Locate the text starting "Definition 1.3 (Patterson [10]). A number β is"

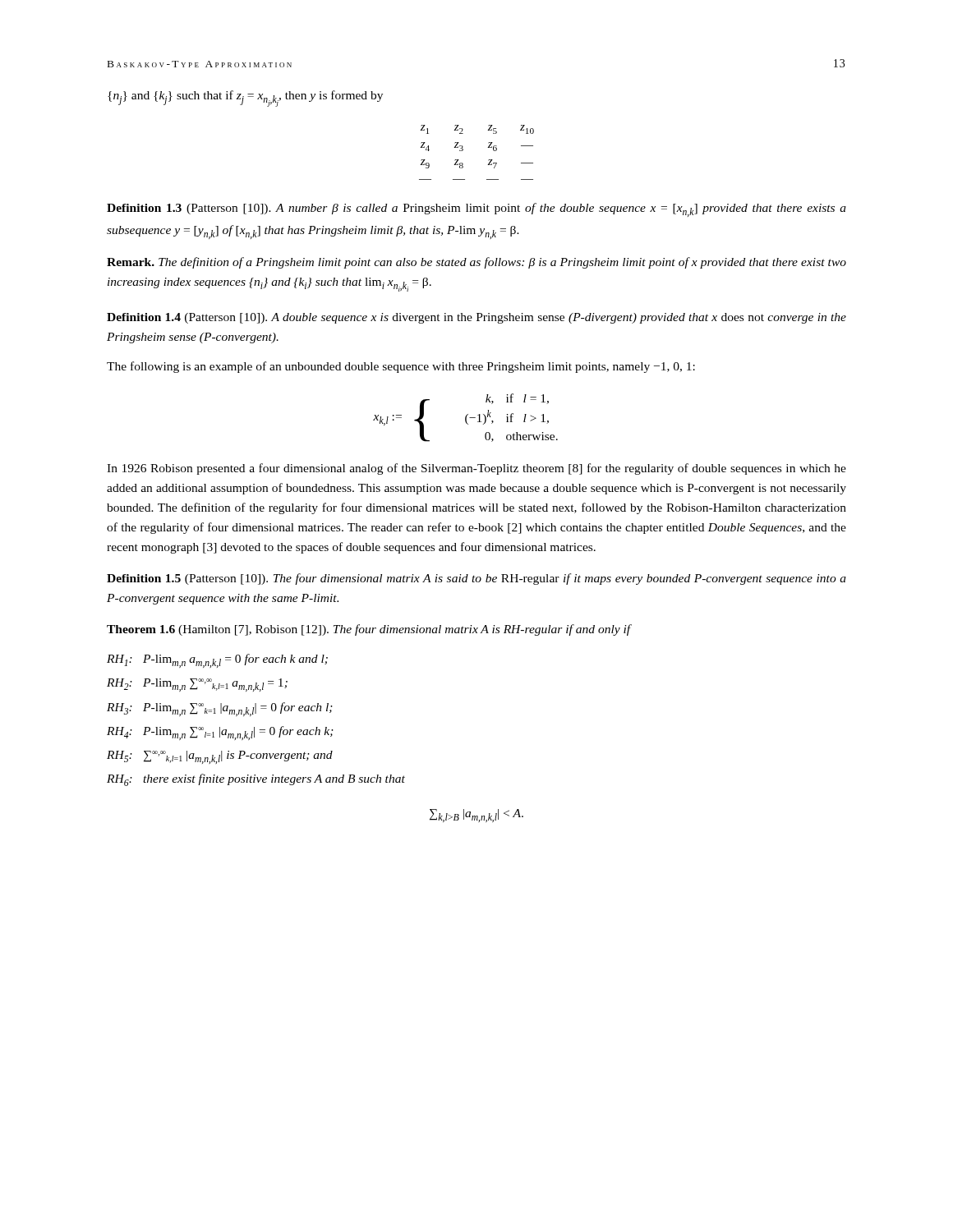tap(476, 220)
